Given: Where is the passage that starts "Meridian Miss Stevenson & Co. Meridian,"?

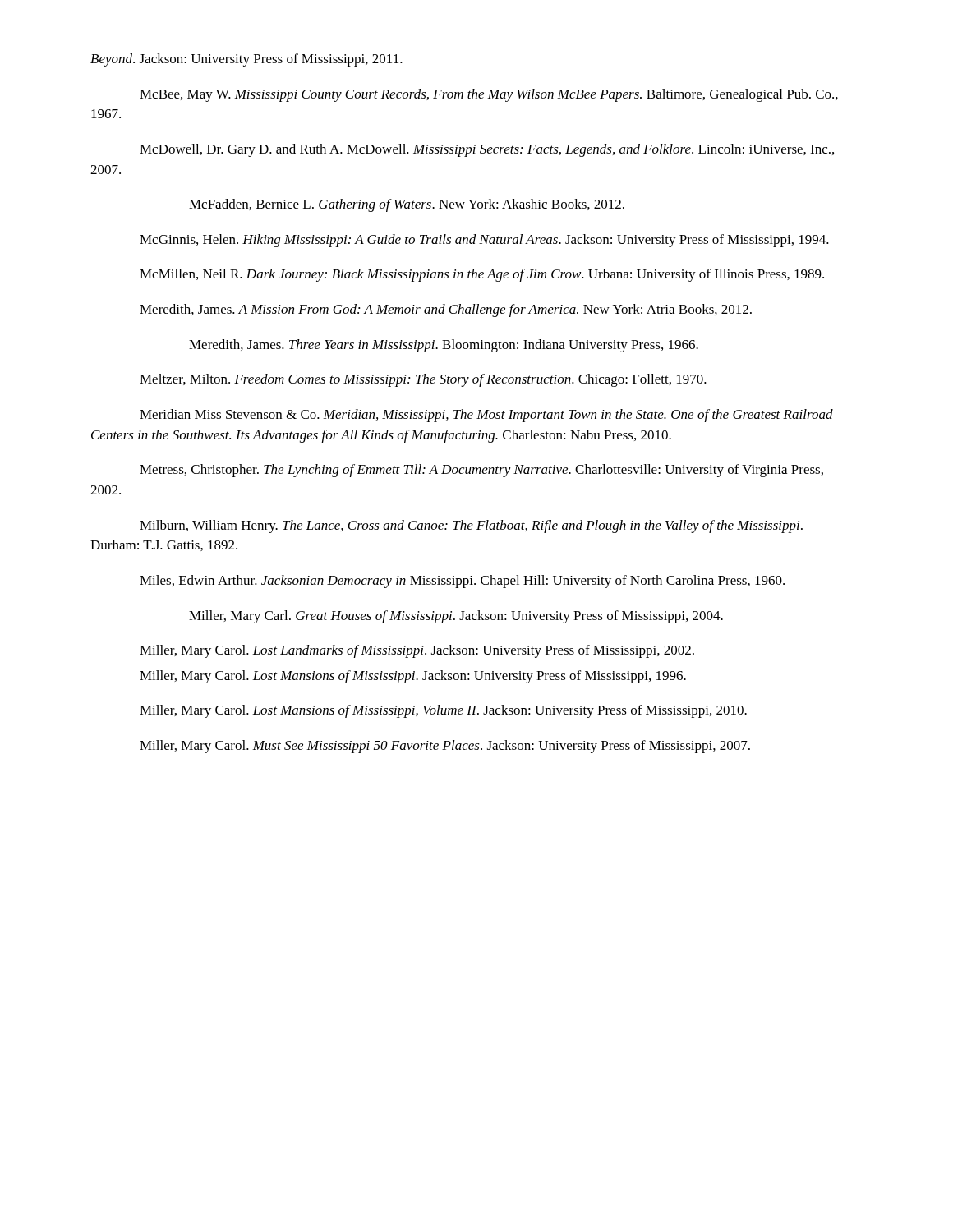Looking at the screenshot, I should (461, 424).
